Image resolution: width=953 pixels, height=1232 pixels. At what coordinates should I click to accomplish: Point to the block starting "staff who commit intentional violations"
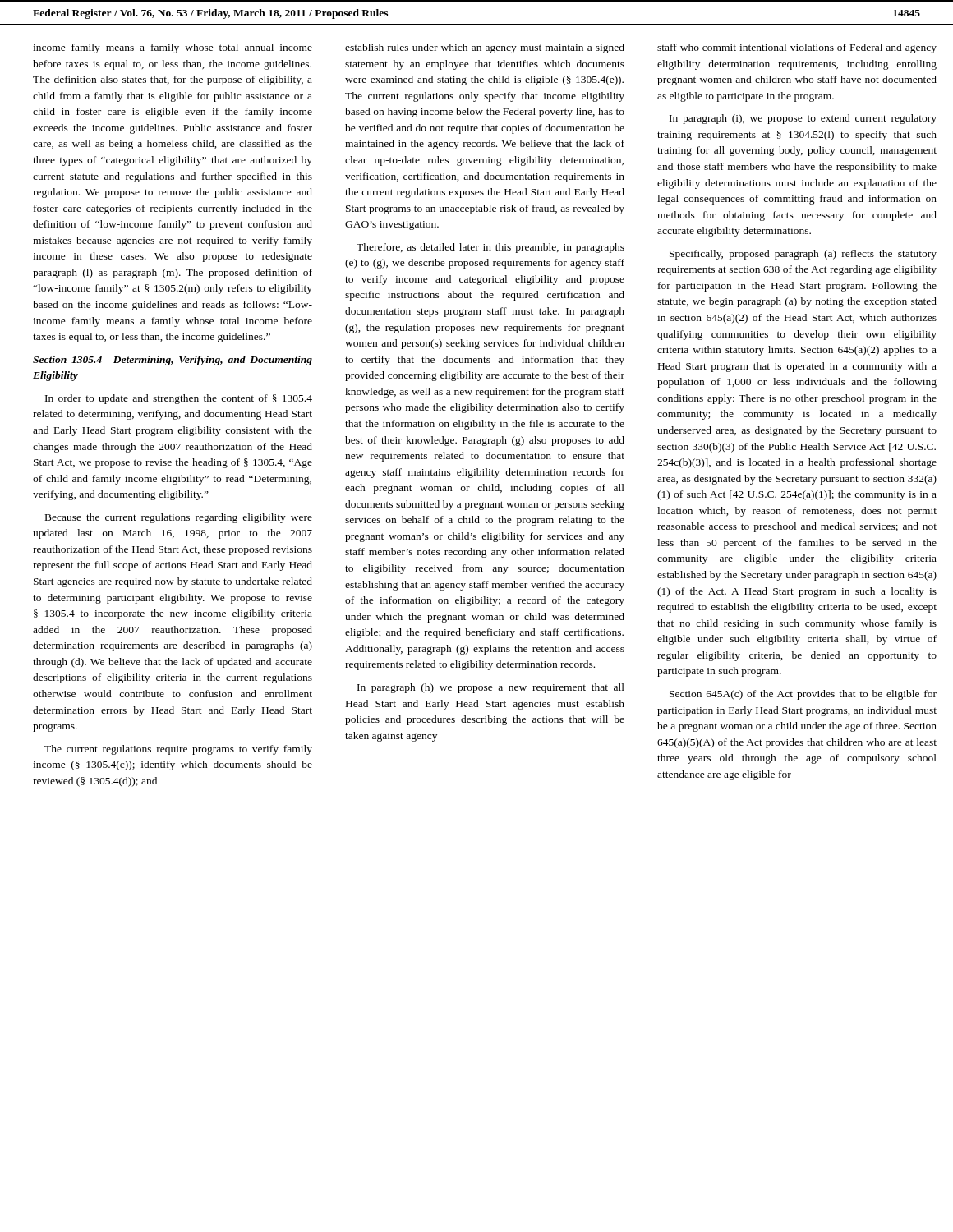tap(797, 411)
